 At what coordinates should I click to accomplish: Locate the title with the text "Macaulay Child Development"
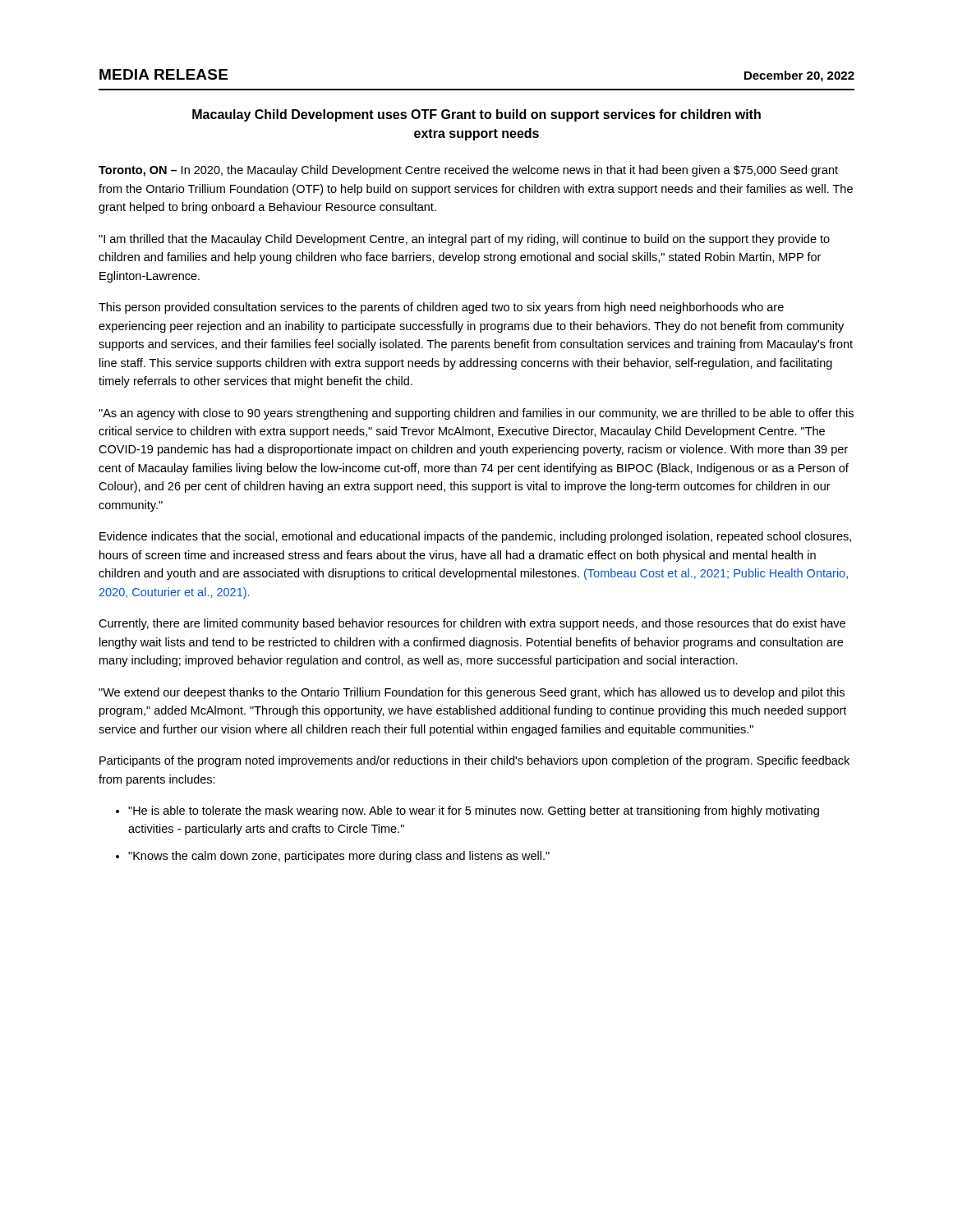[x=476, y=124]
